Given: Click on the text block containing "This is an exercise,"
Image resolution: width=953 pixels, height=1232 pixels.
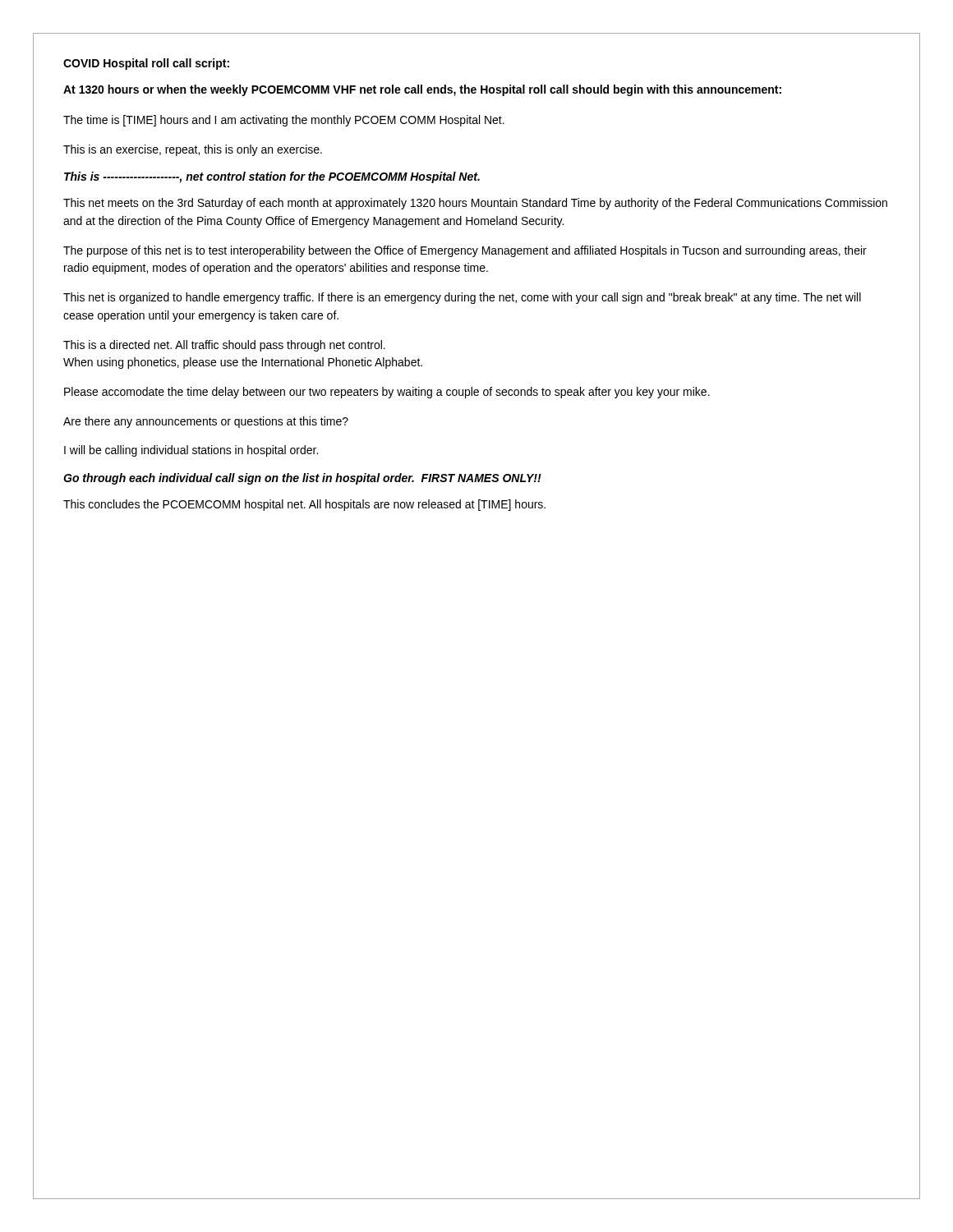Looking at the screenshot, I should point(193,149).
